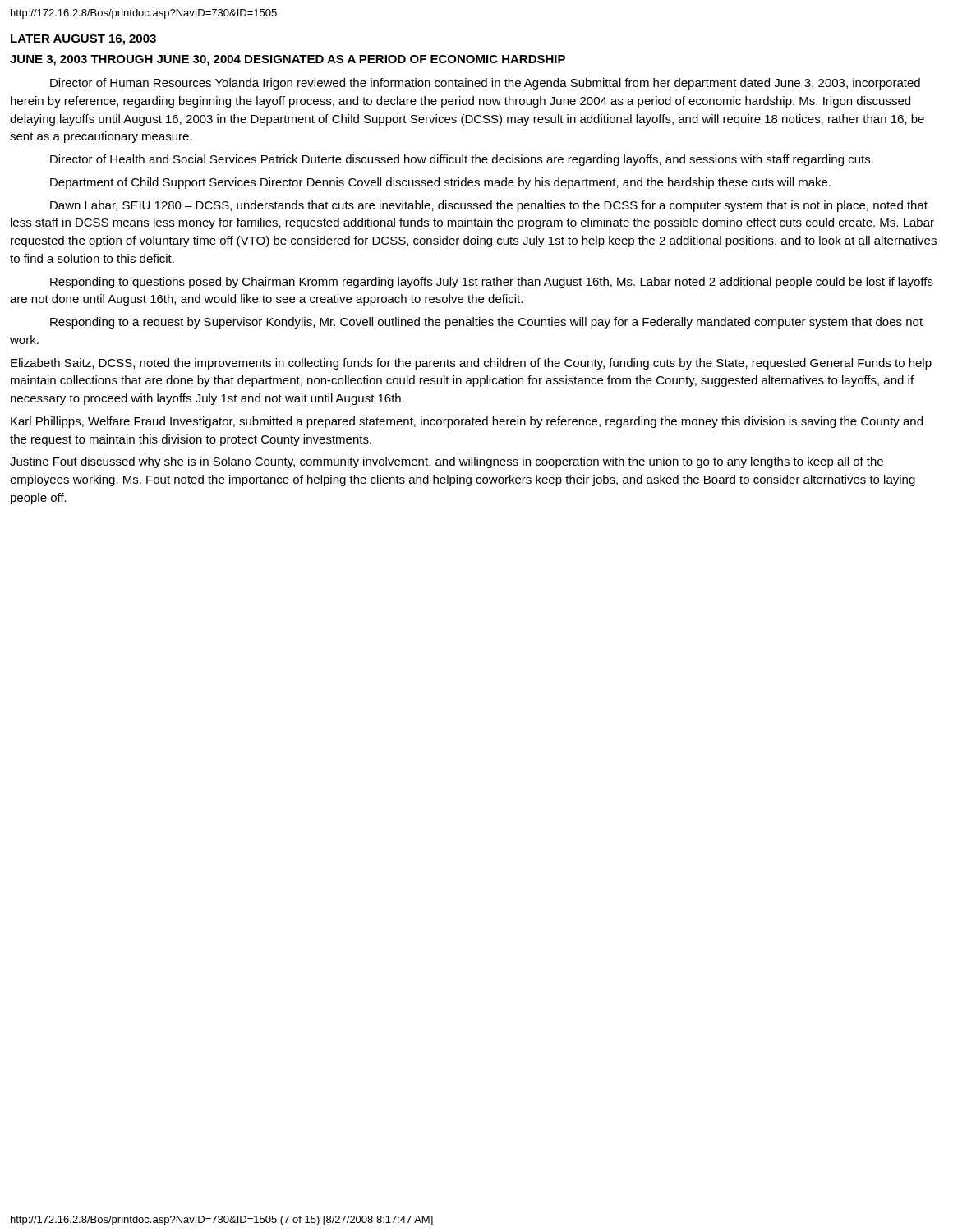Select the text block with the text "Dawn Labar, SEIU 1280 – DCSS, understands that"

[x=473, y=231]
